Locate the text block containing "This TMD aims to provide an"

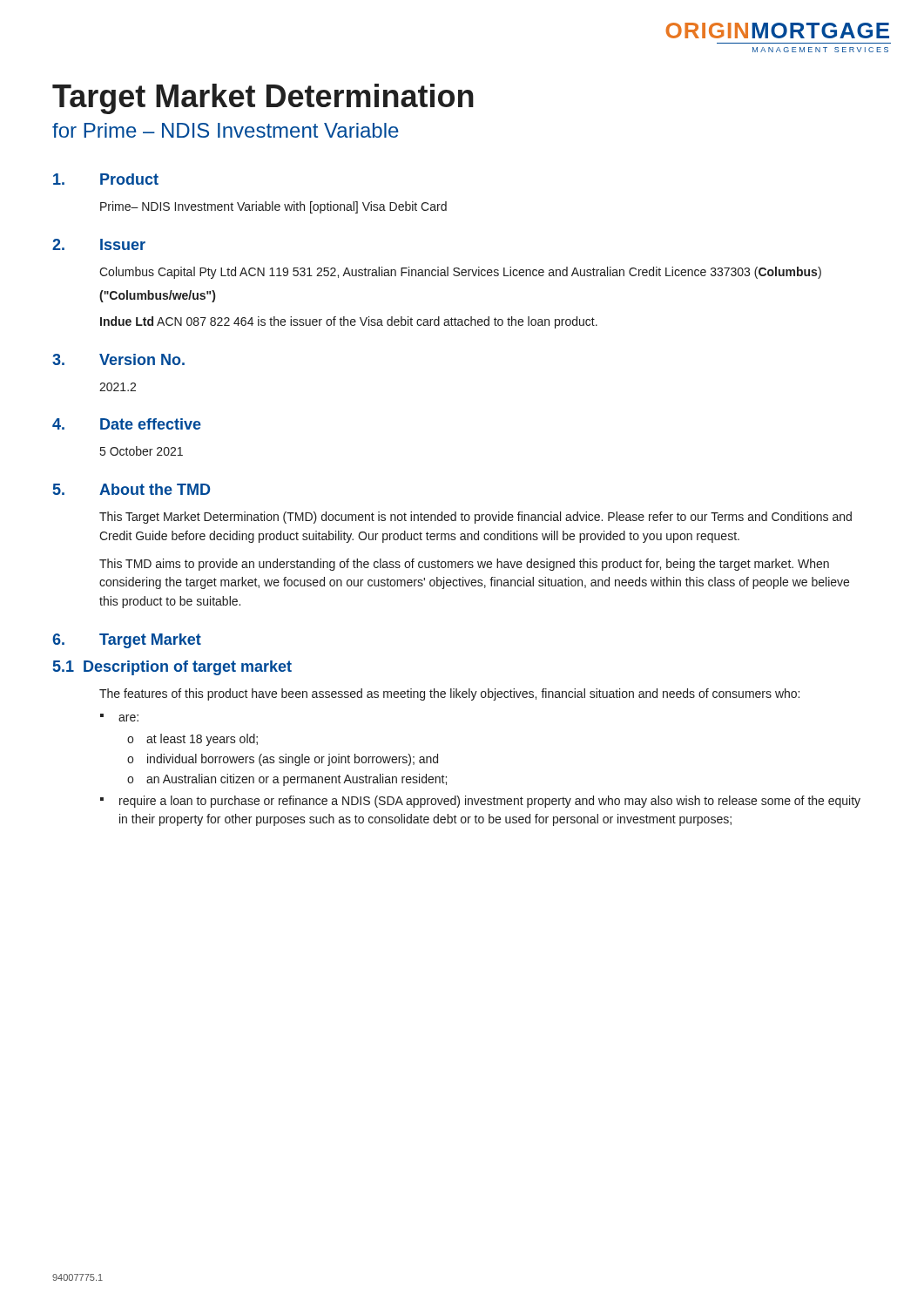point(485,583)
